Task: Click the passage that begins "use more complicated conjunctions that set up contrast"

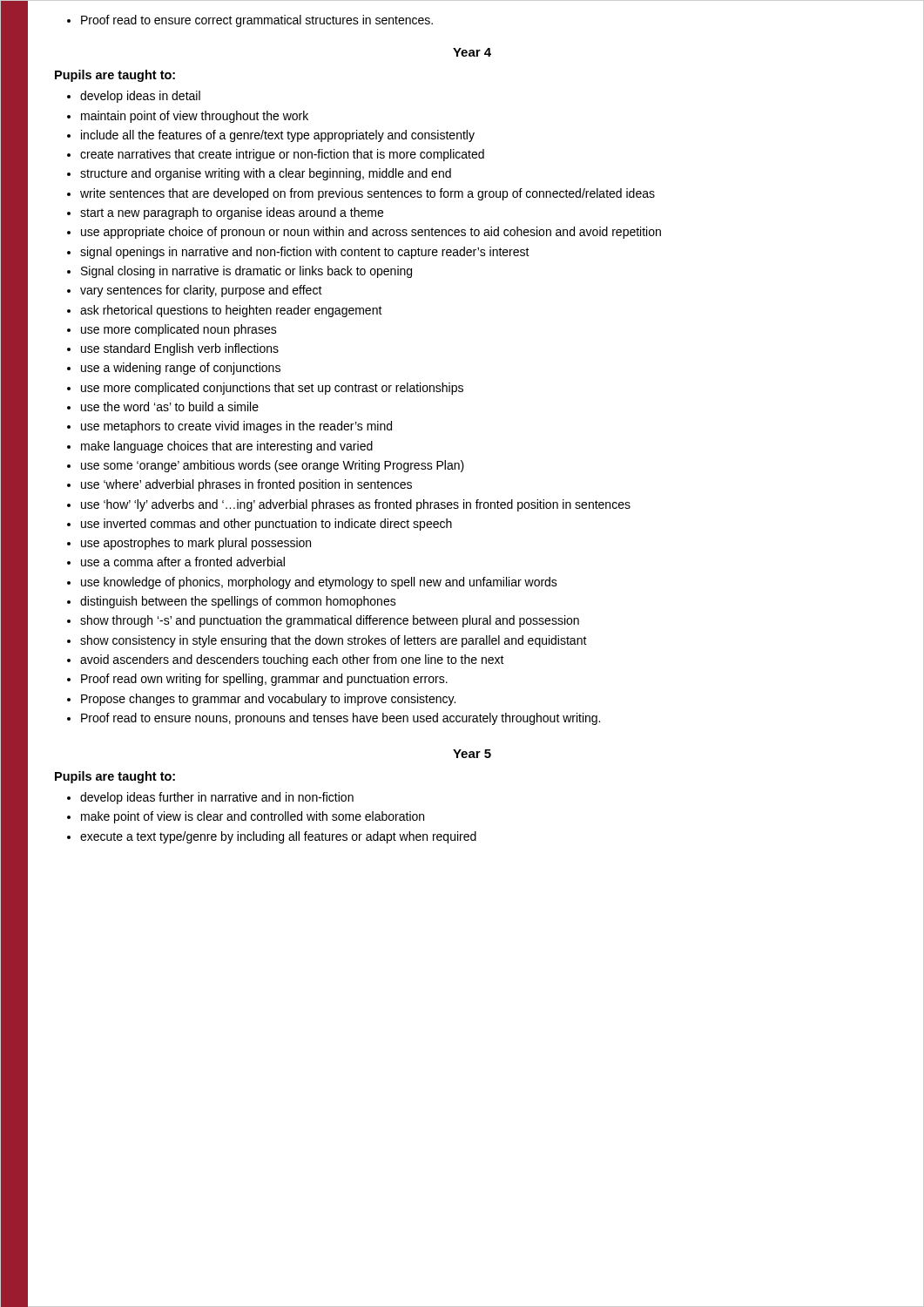Action: tap(272, 389)
